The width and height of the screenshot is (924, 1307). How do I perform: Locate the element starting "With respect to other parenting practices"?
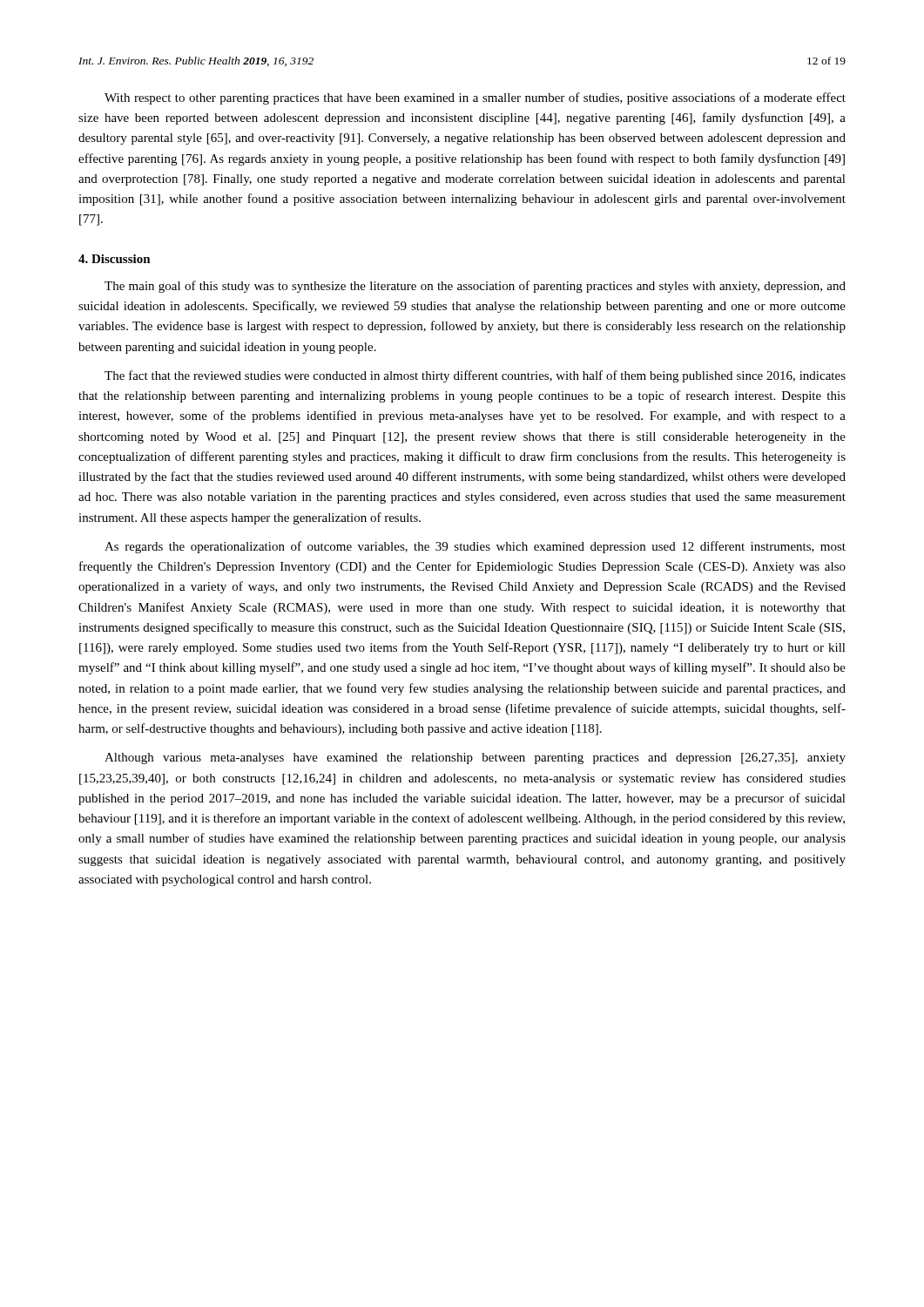(x=462, y=158)
